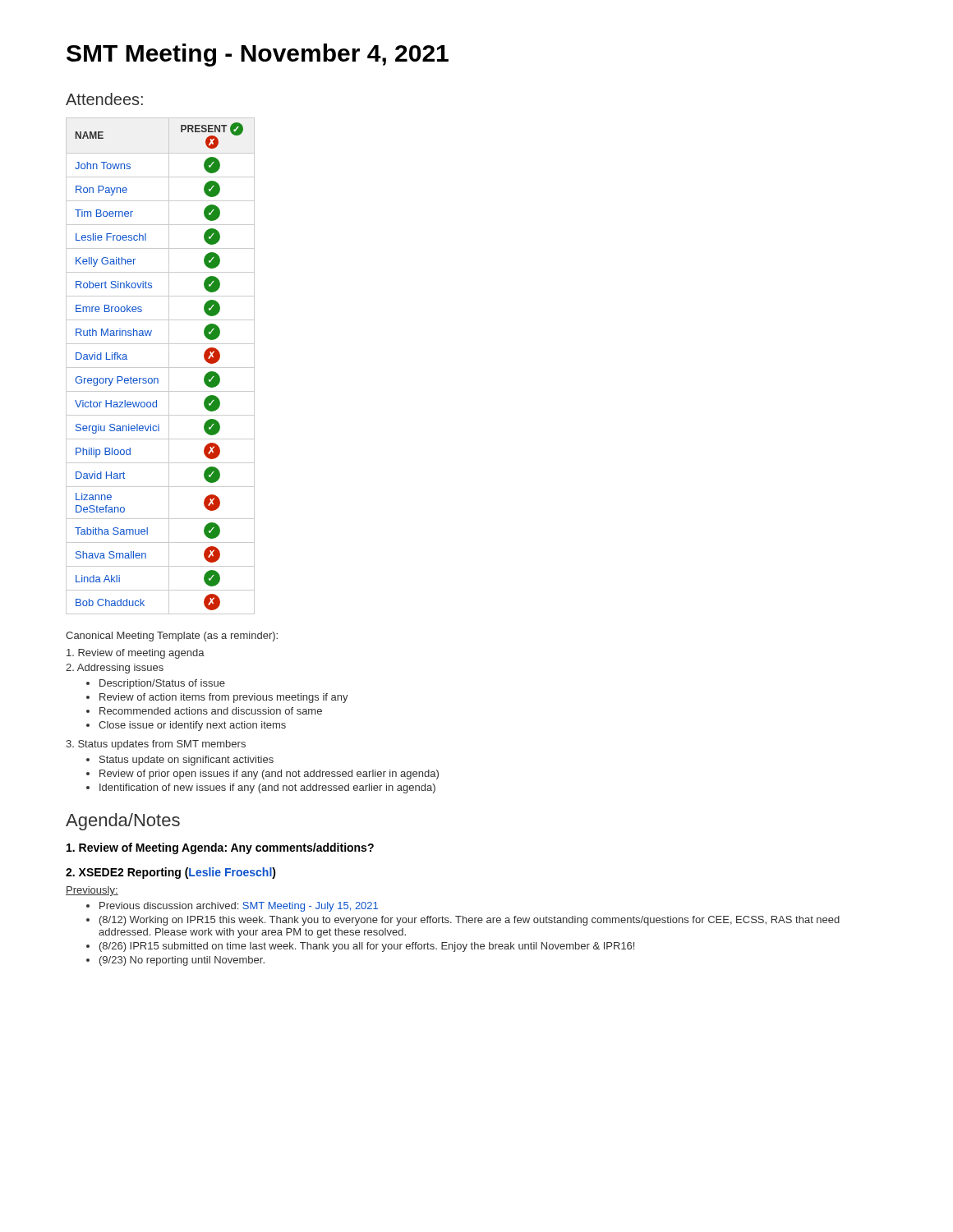Find the text starting "Identification of new issues if any (and not"
The width and height of the screenshot is (953, 1232).
[x=267, y=788]
